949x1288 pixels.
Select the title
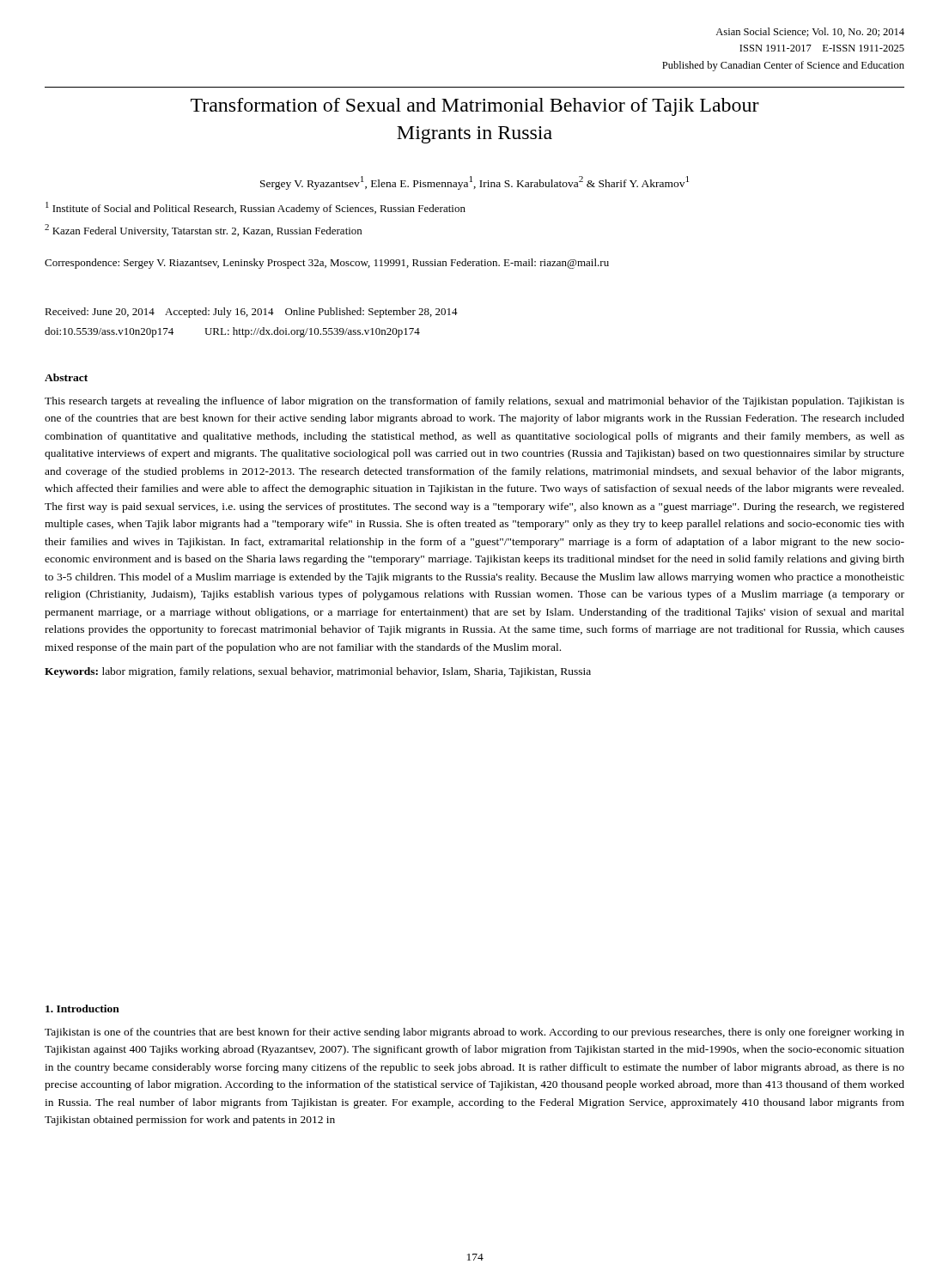[474, 119]
